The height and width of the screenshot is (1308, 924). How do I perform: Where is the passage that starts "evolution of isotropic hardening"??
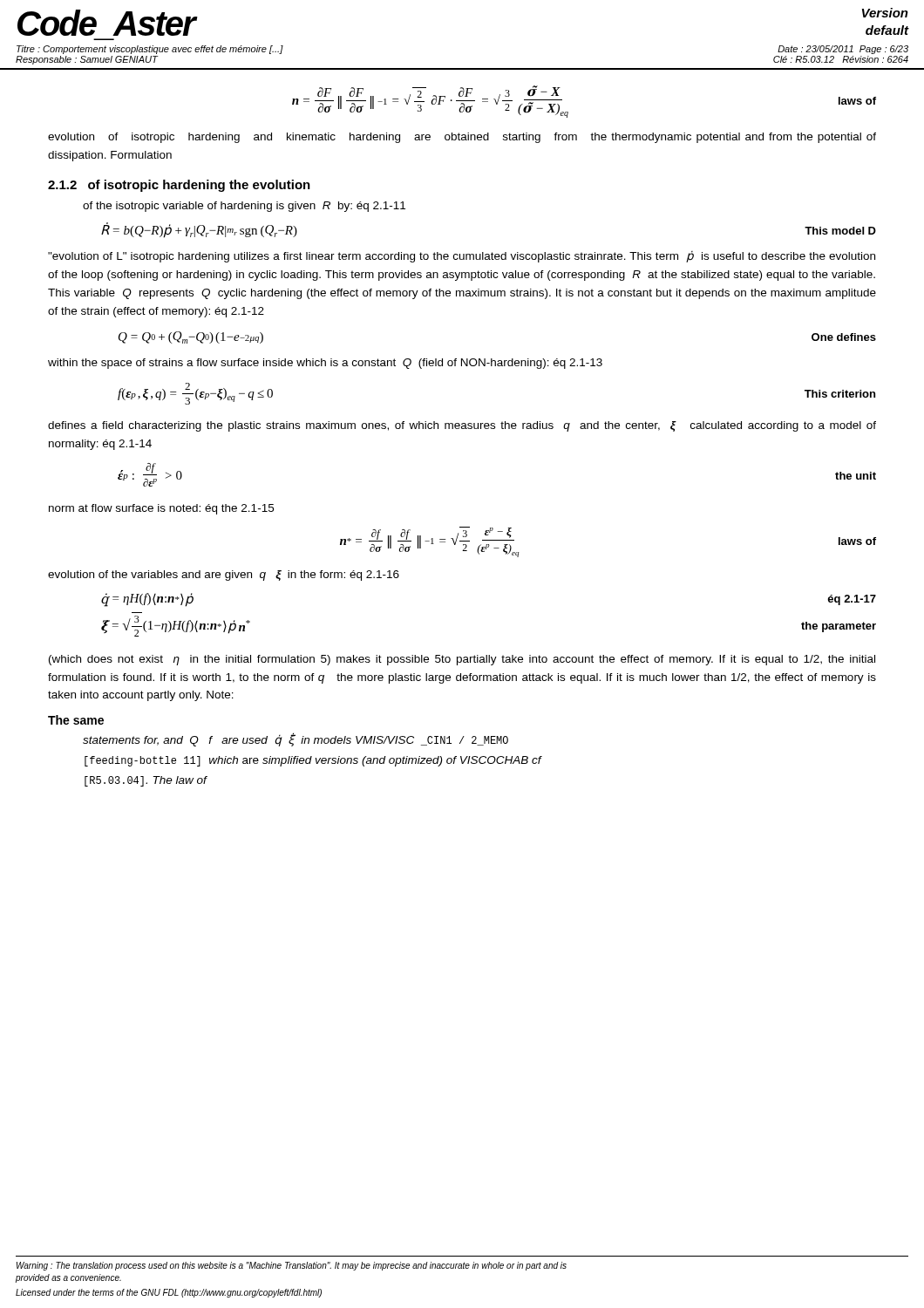pyautogui.click(x=462, y=146)
